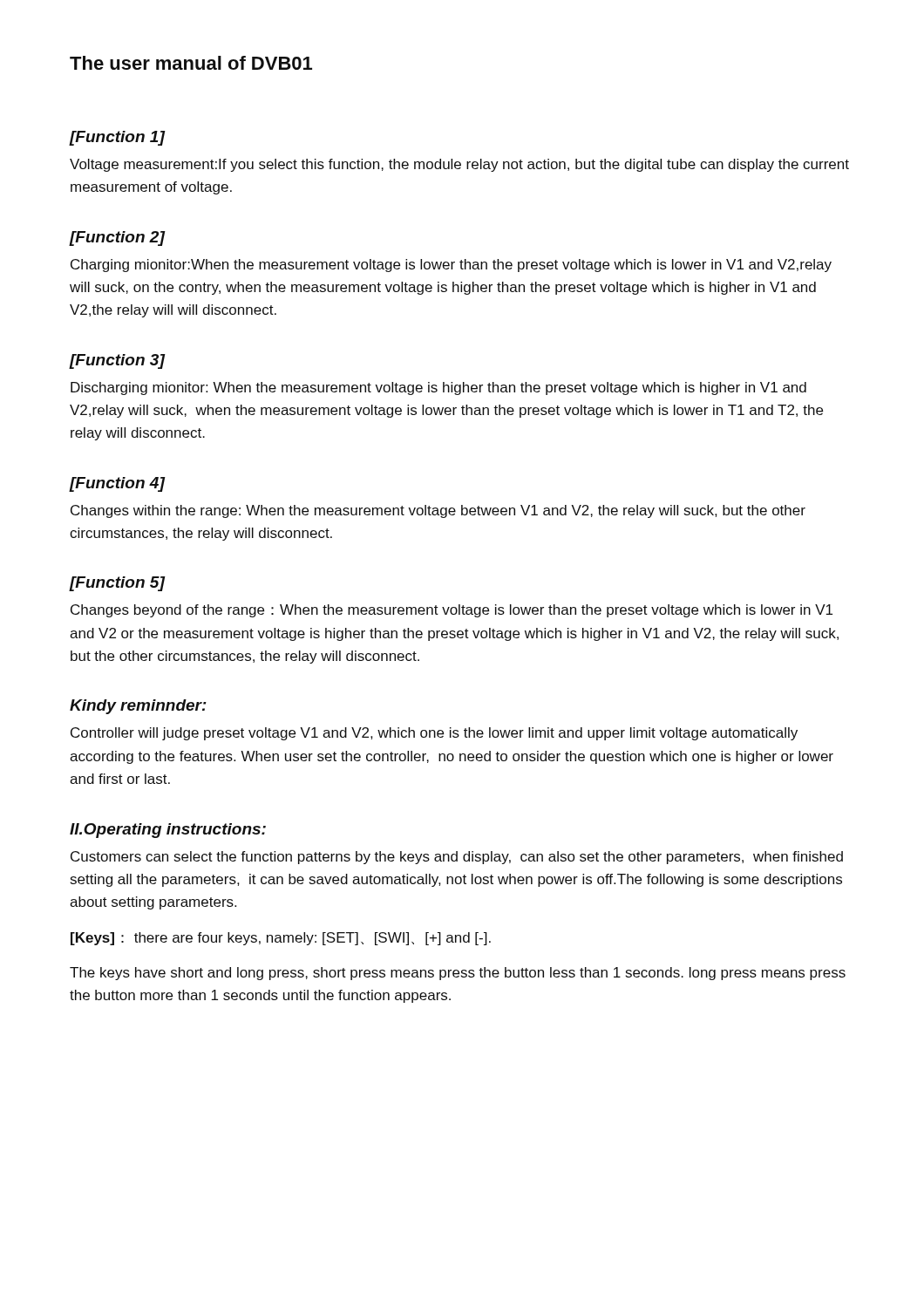Point to the element starting "Discharging mionitor: When the measurement voltage"
Viewport: 924px width, 1308px height.
coord(447,410)
